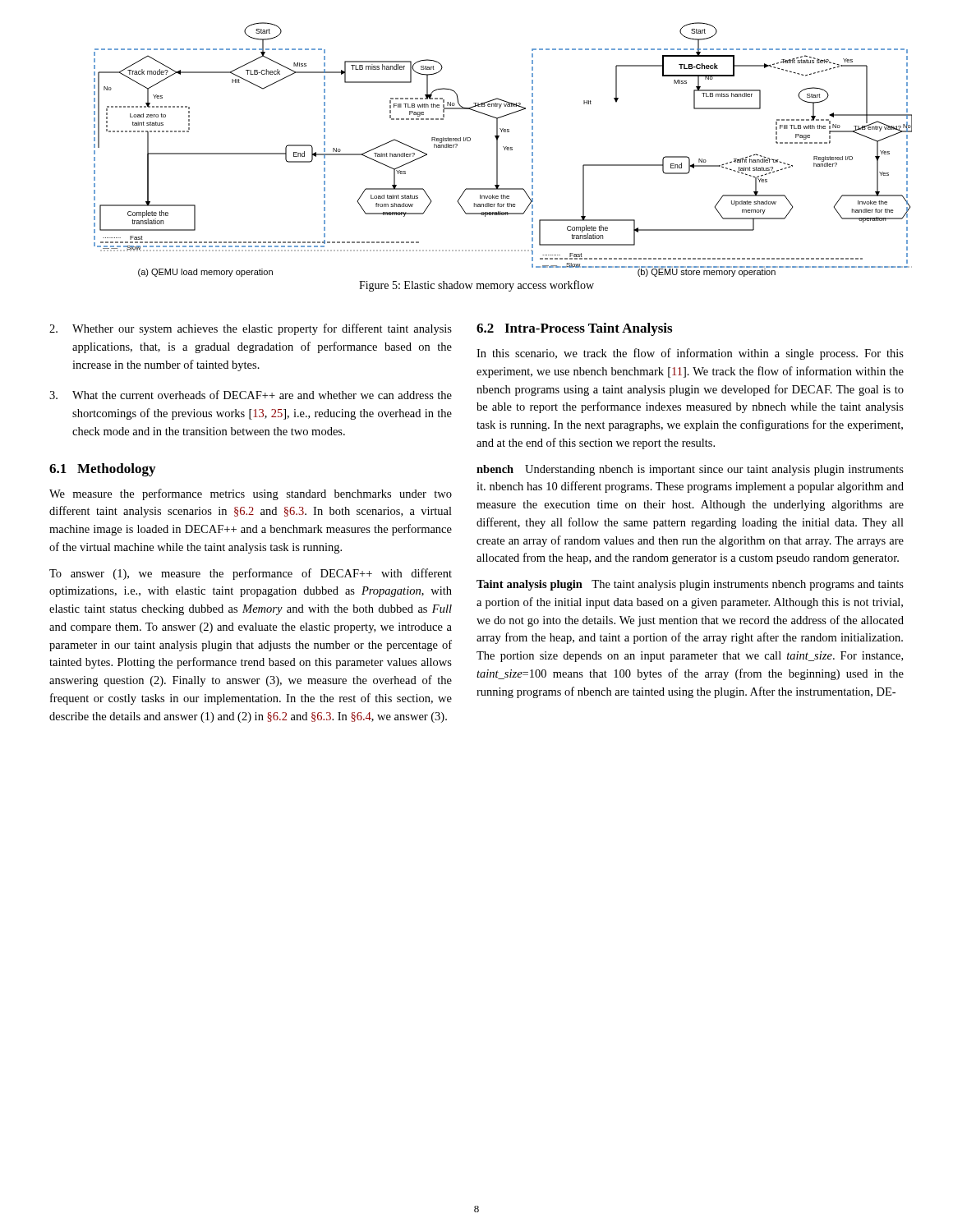Where is the passage that starts "3. What the current overheads of DECAF++"?

[251, 414]
